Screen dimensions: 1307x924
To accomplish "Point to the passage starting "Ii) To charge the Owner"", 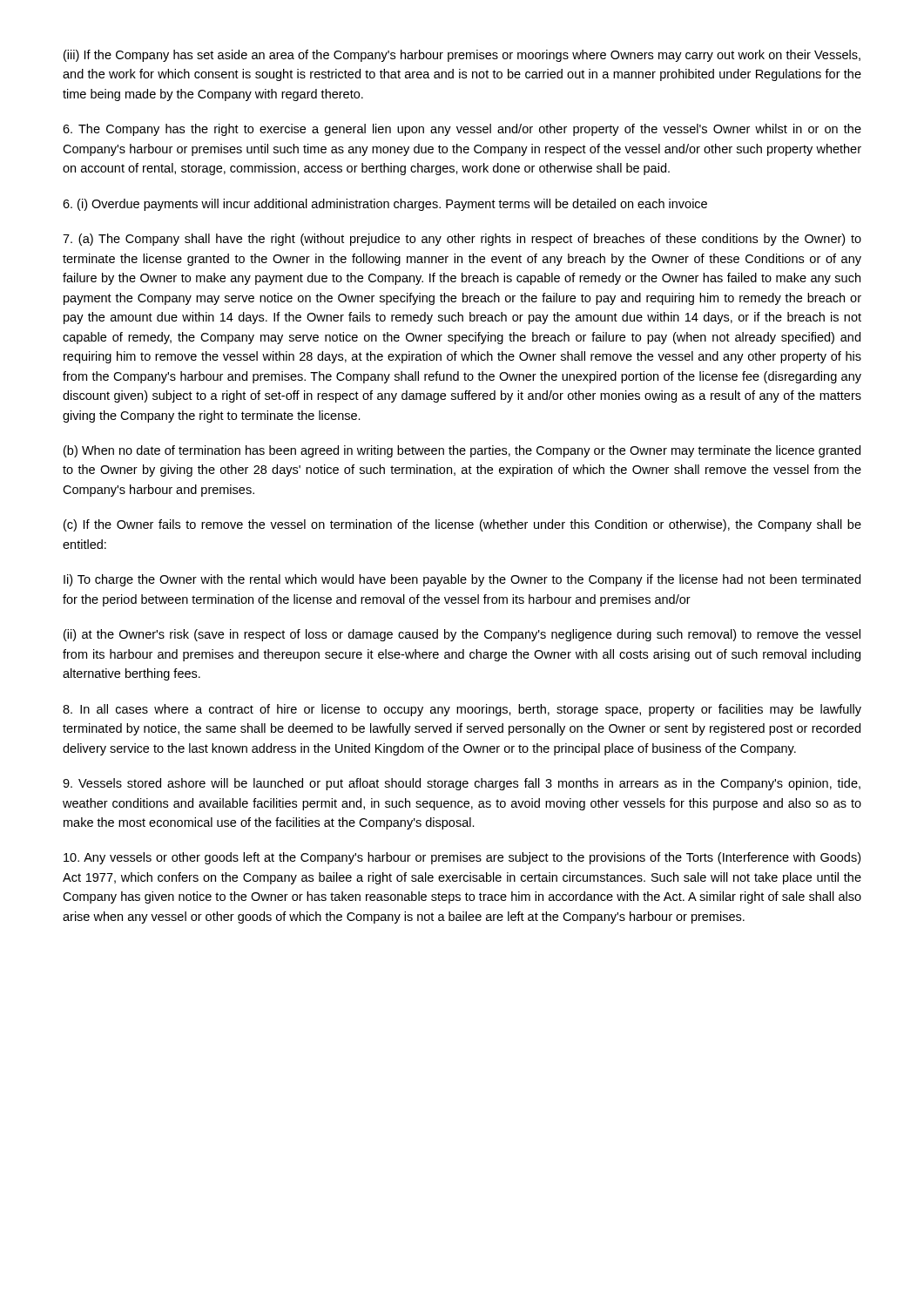I will tap(462, 590).
